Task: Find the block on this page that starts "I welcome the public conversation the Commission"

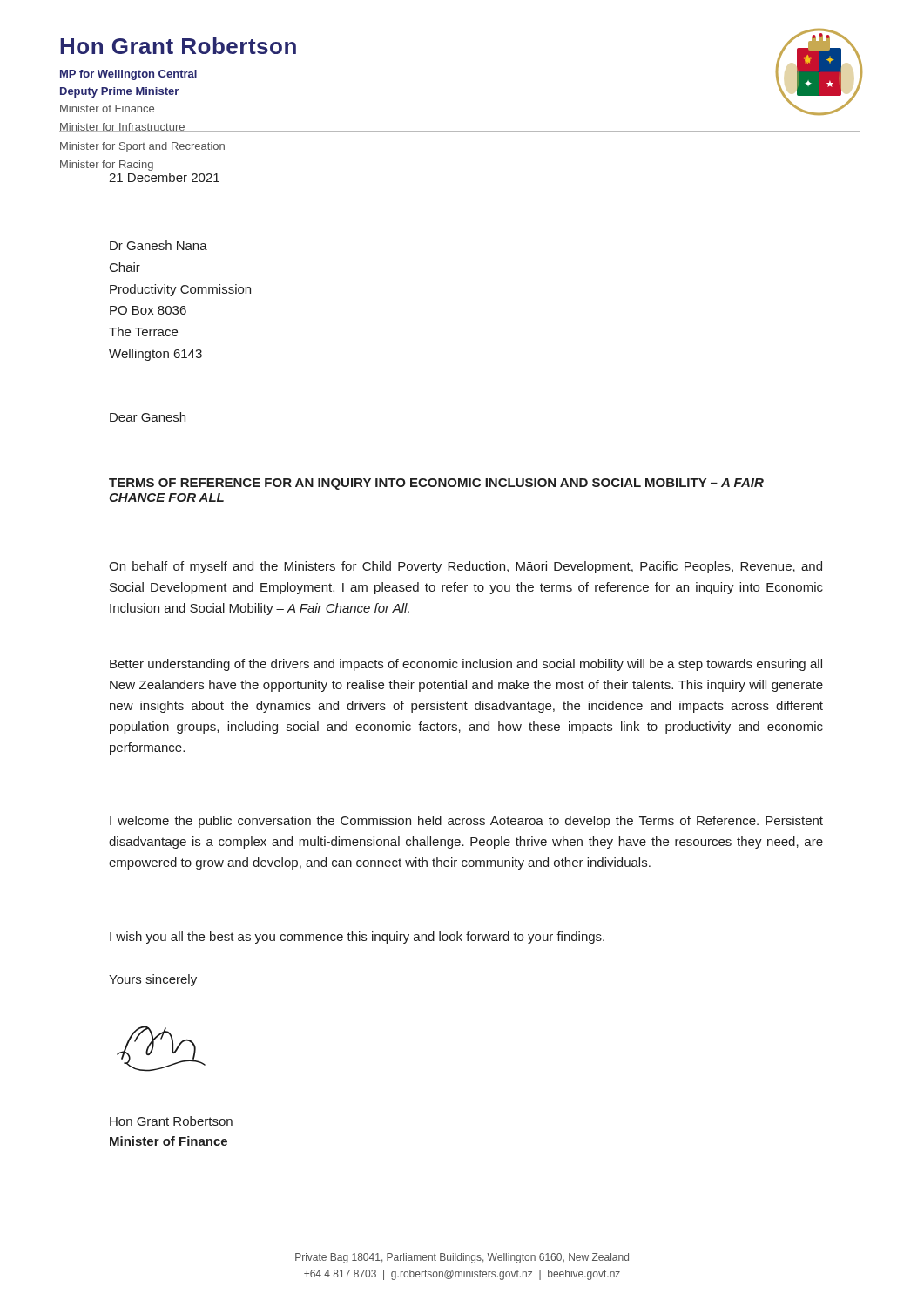Action: 466,841
